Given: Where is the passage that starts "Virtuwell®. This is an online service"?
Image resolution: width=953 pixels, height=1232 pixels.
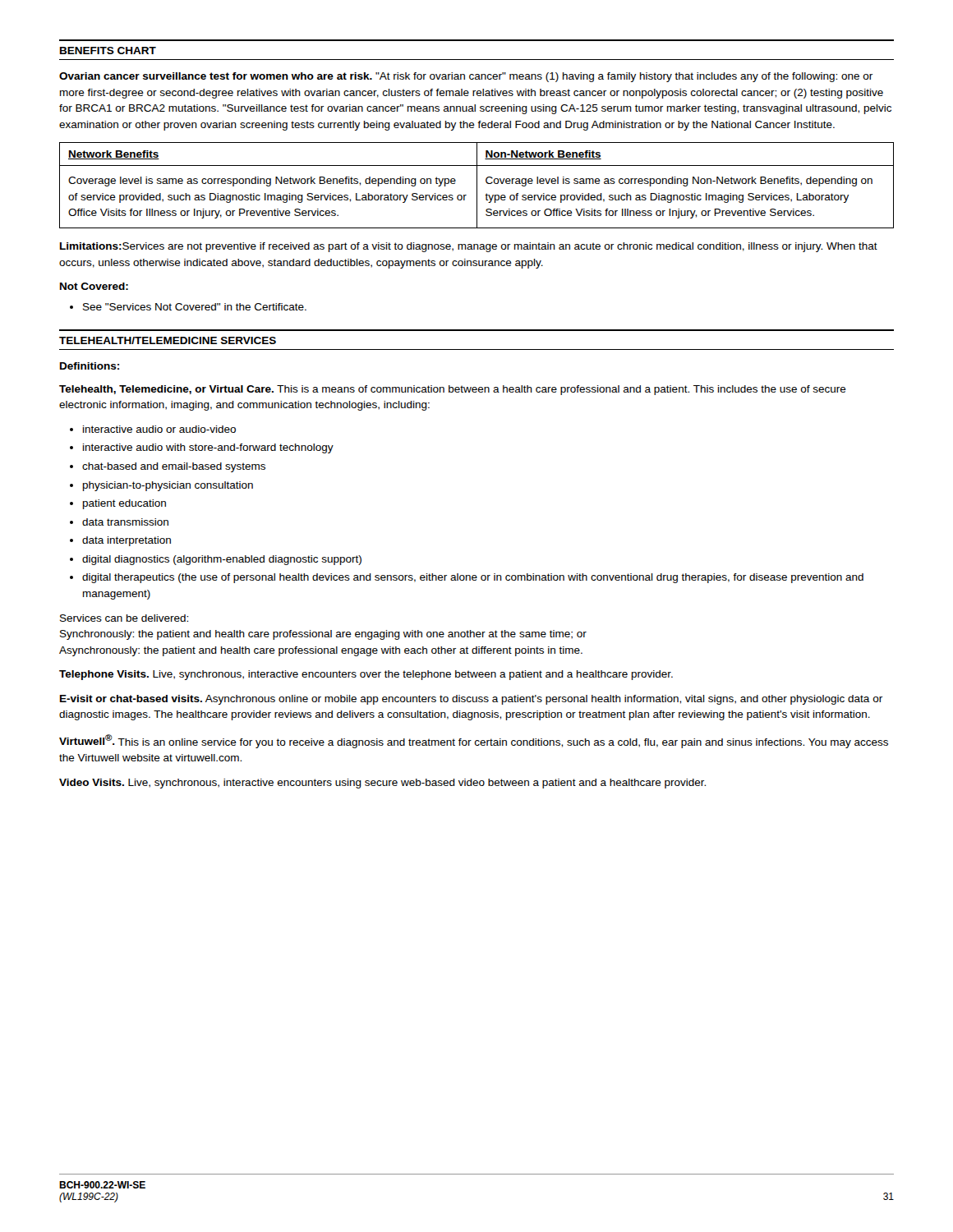Looking at the screenshot, I should coord(476,748).
